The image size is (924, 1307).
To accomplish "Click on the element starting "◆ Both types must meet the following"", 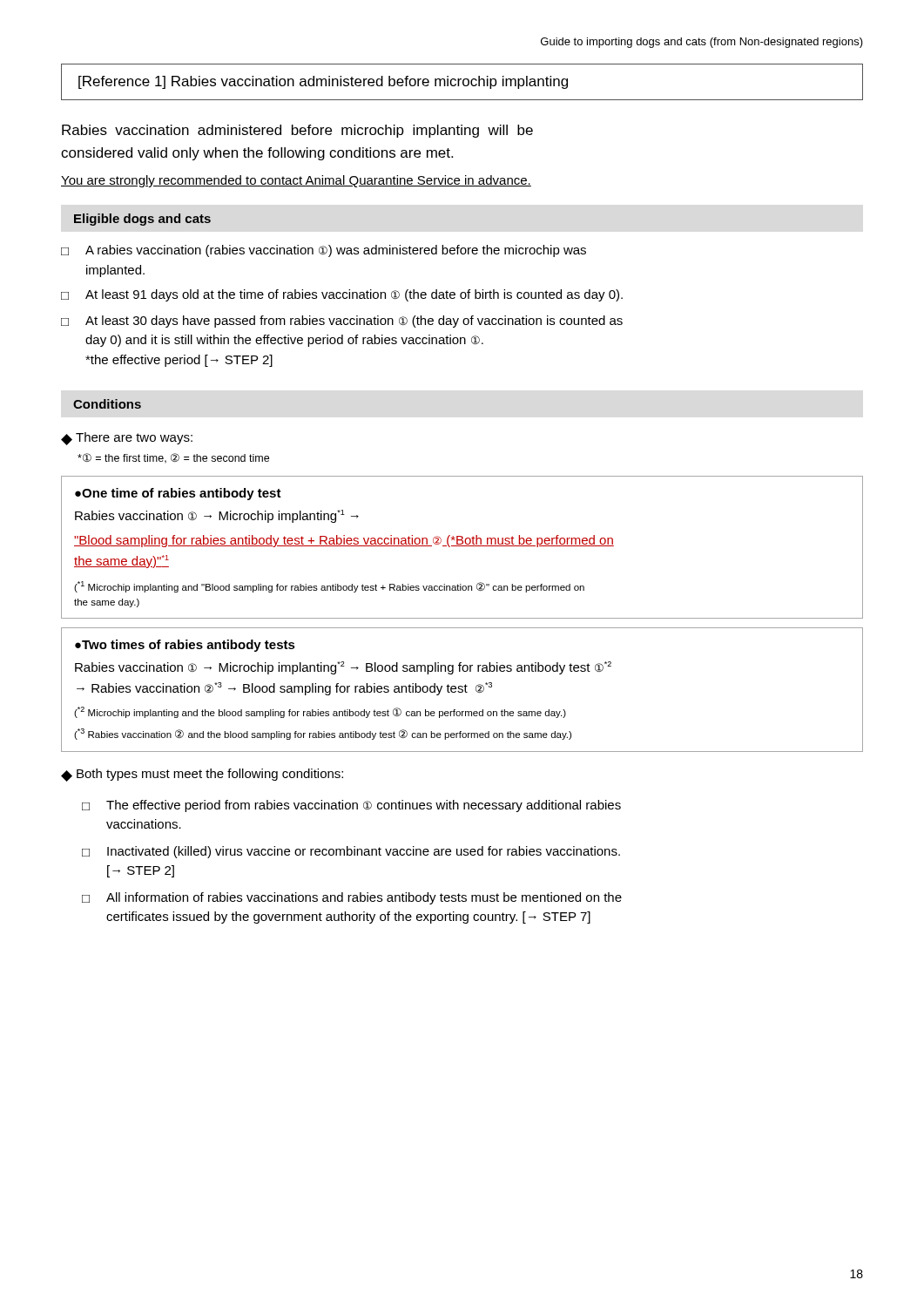I will [203, 775].
